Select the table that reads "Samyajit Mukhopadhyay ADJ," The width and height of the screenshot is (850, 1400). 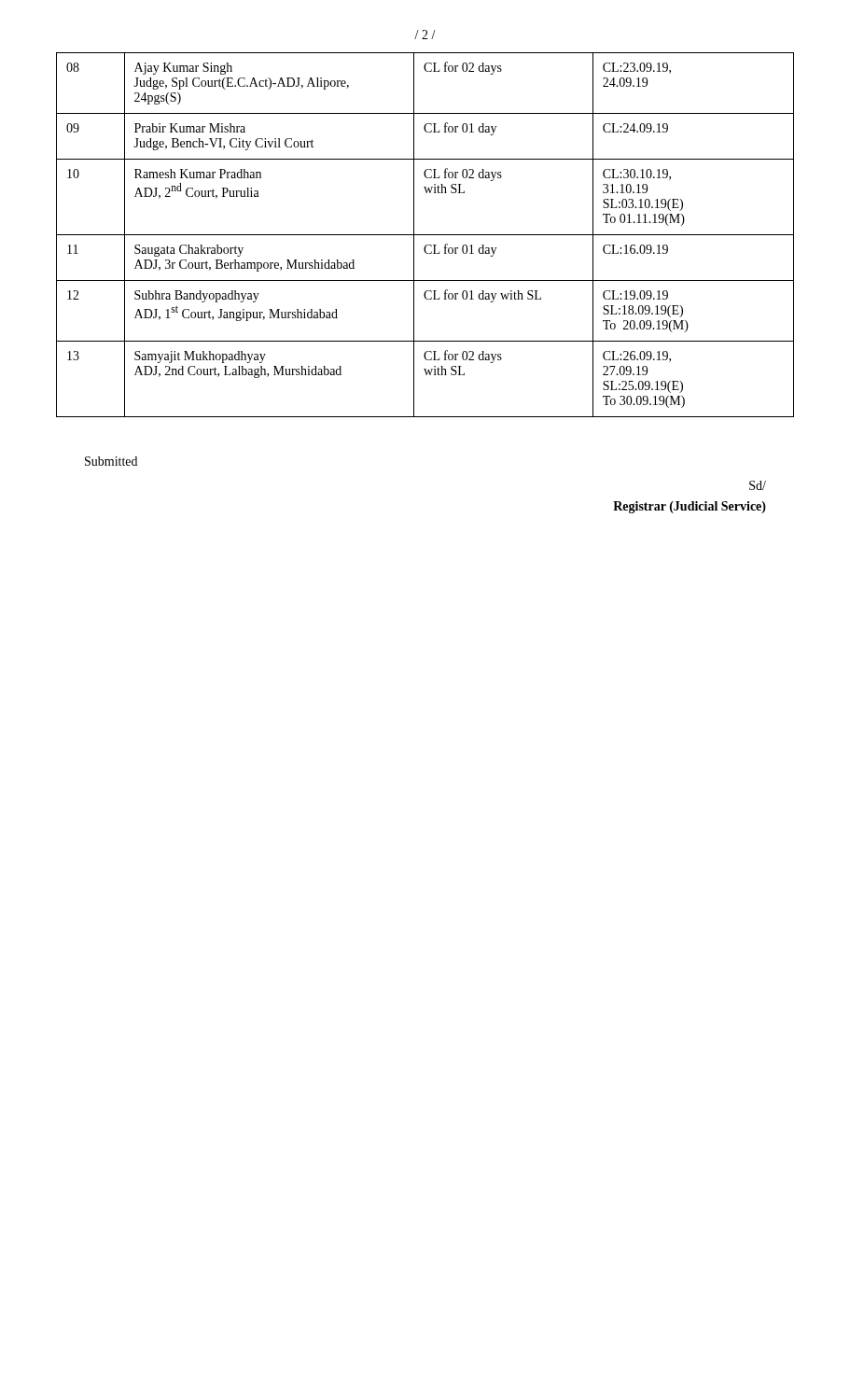pyautogui.click(x=425, y=235)
